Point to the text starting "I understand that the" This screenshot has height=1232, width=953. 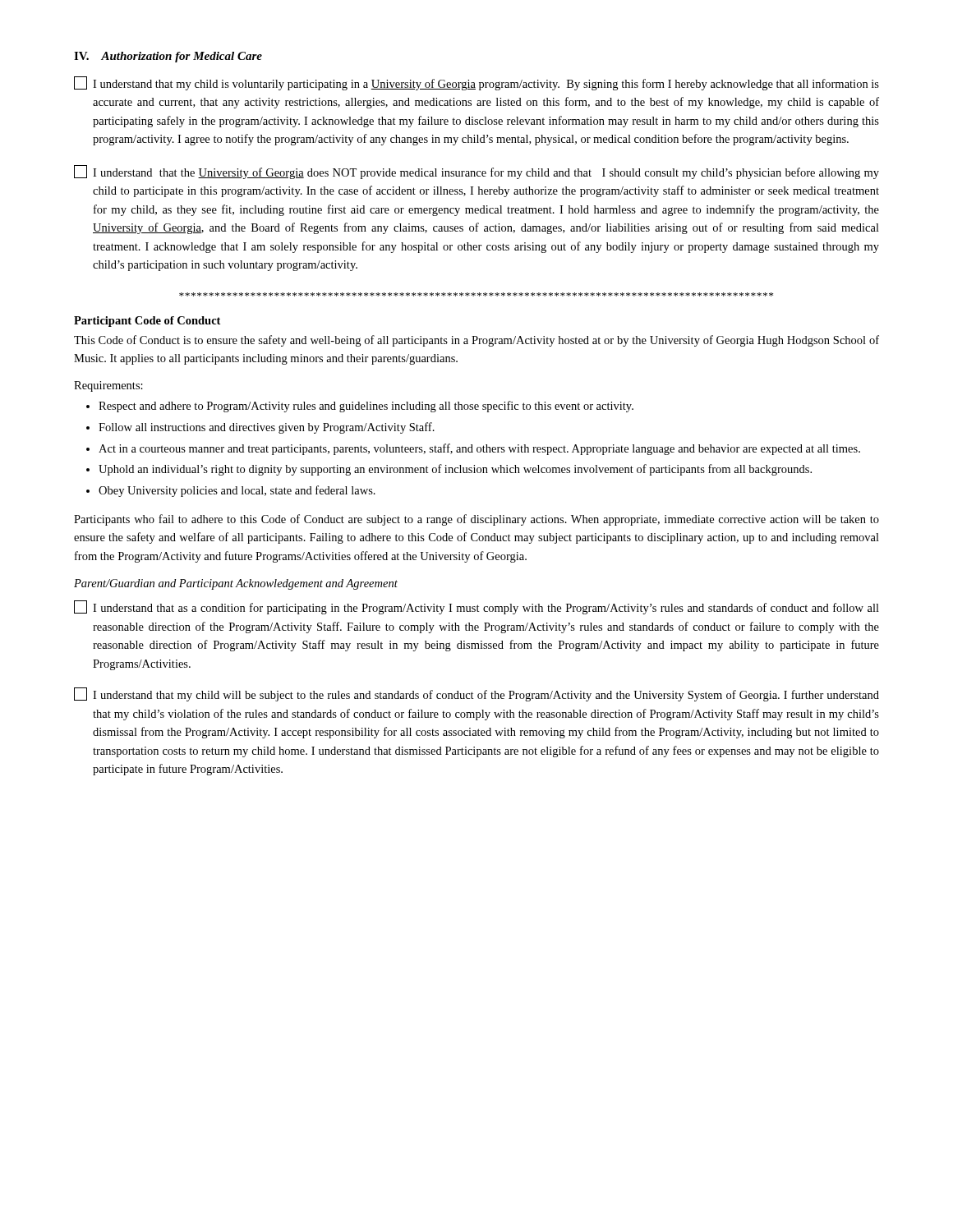coord(476,219)
